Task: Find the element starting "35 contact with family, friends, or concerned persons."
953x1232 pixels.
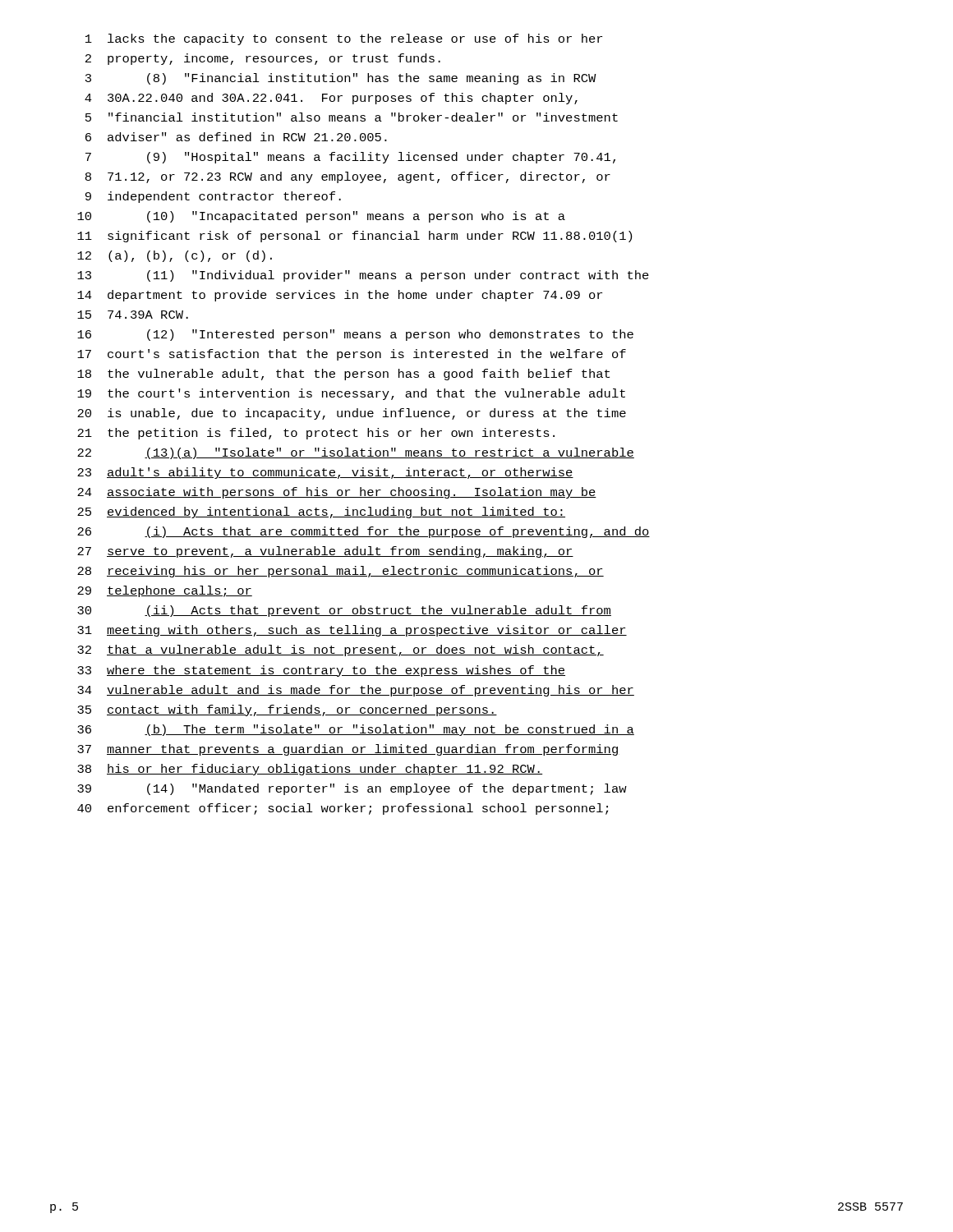Action: pyautogui.click(x=476, y=710)
